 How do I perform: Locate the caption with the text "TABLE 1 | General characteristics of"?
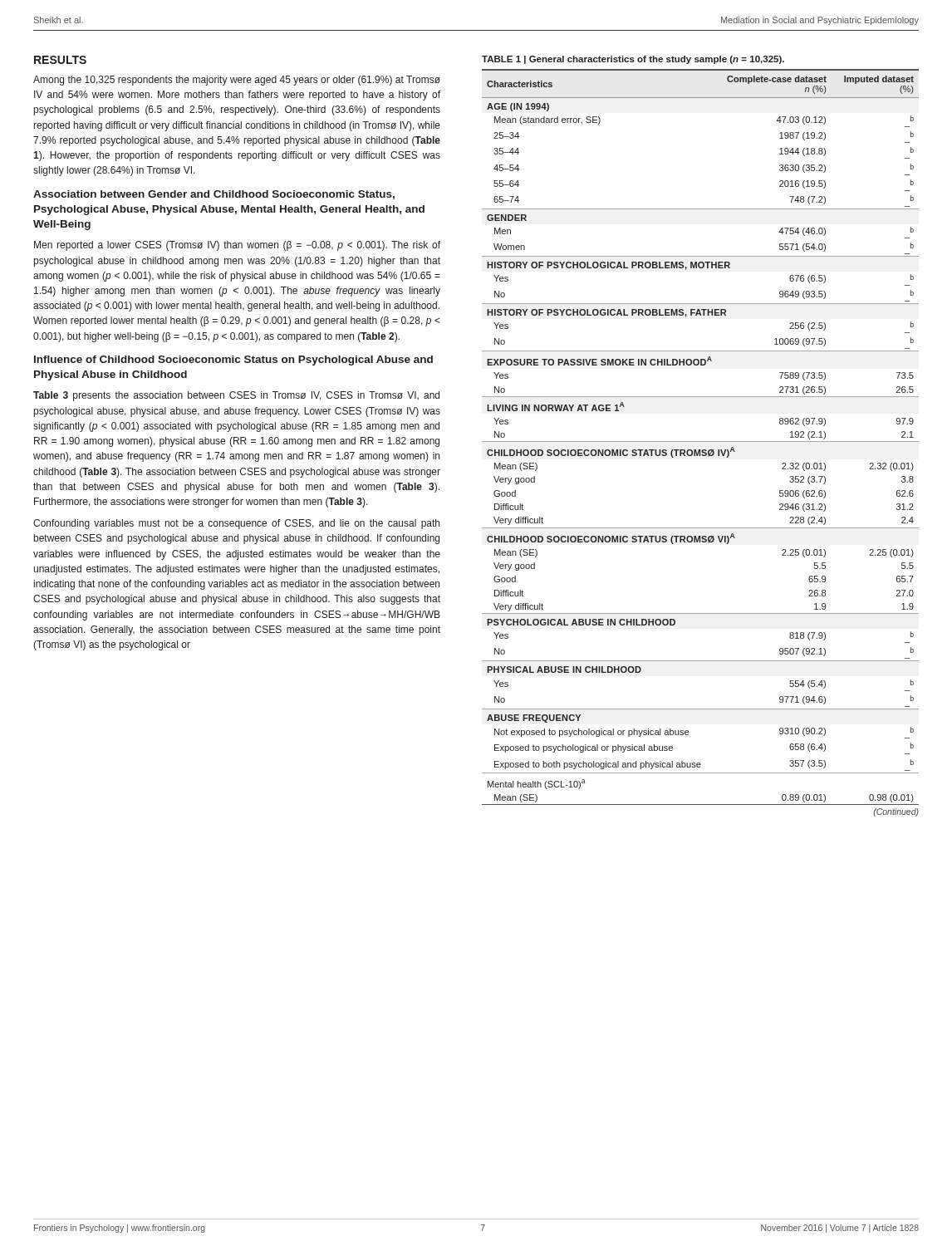point(633,59)
